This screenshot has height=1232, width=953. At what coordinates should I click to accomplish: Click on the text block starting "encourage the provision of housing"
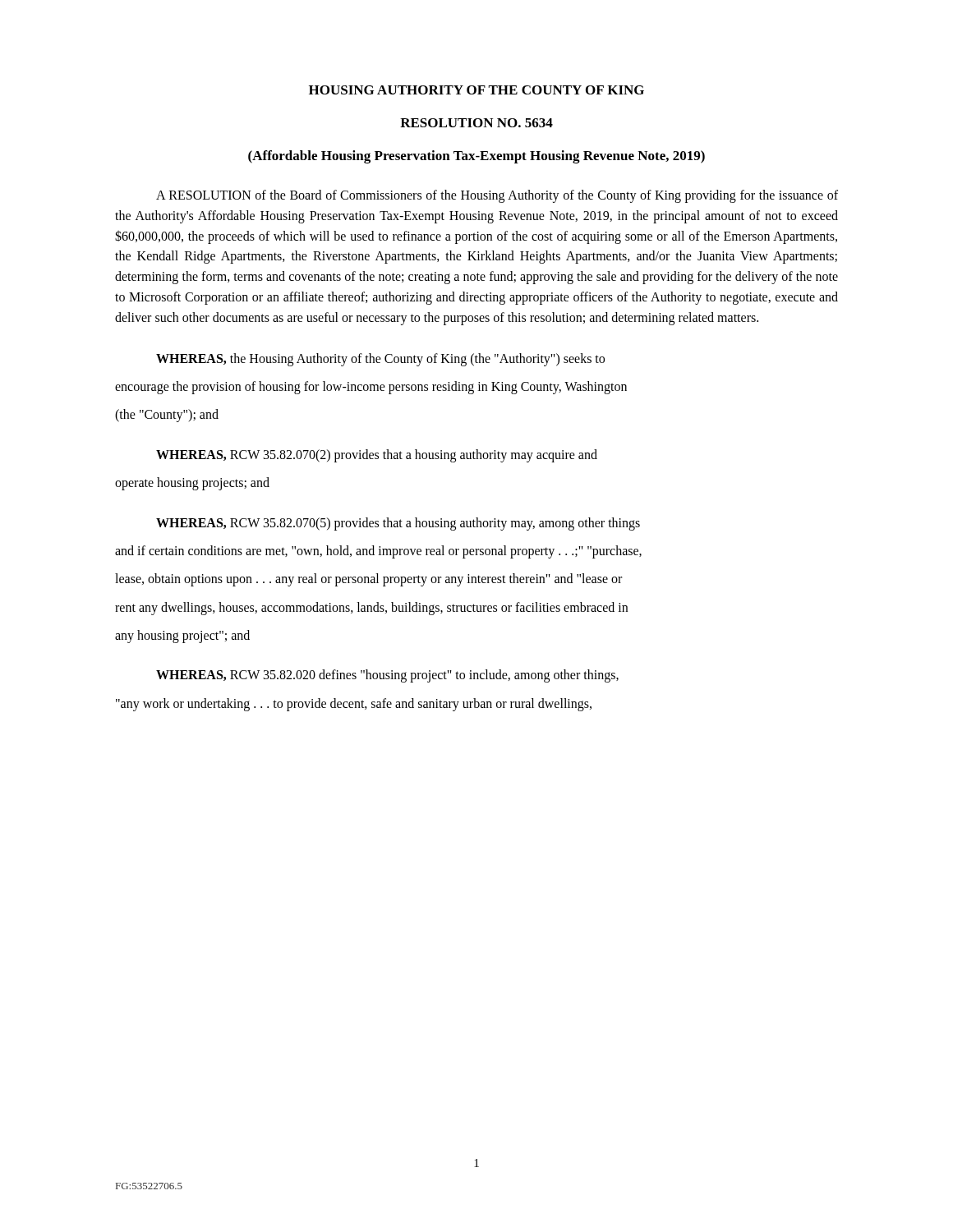(371, 386)
